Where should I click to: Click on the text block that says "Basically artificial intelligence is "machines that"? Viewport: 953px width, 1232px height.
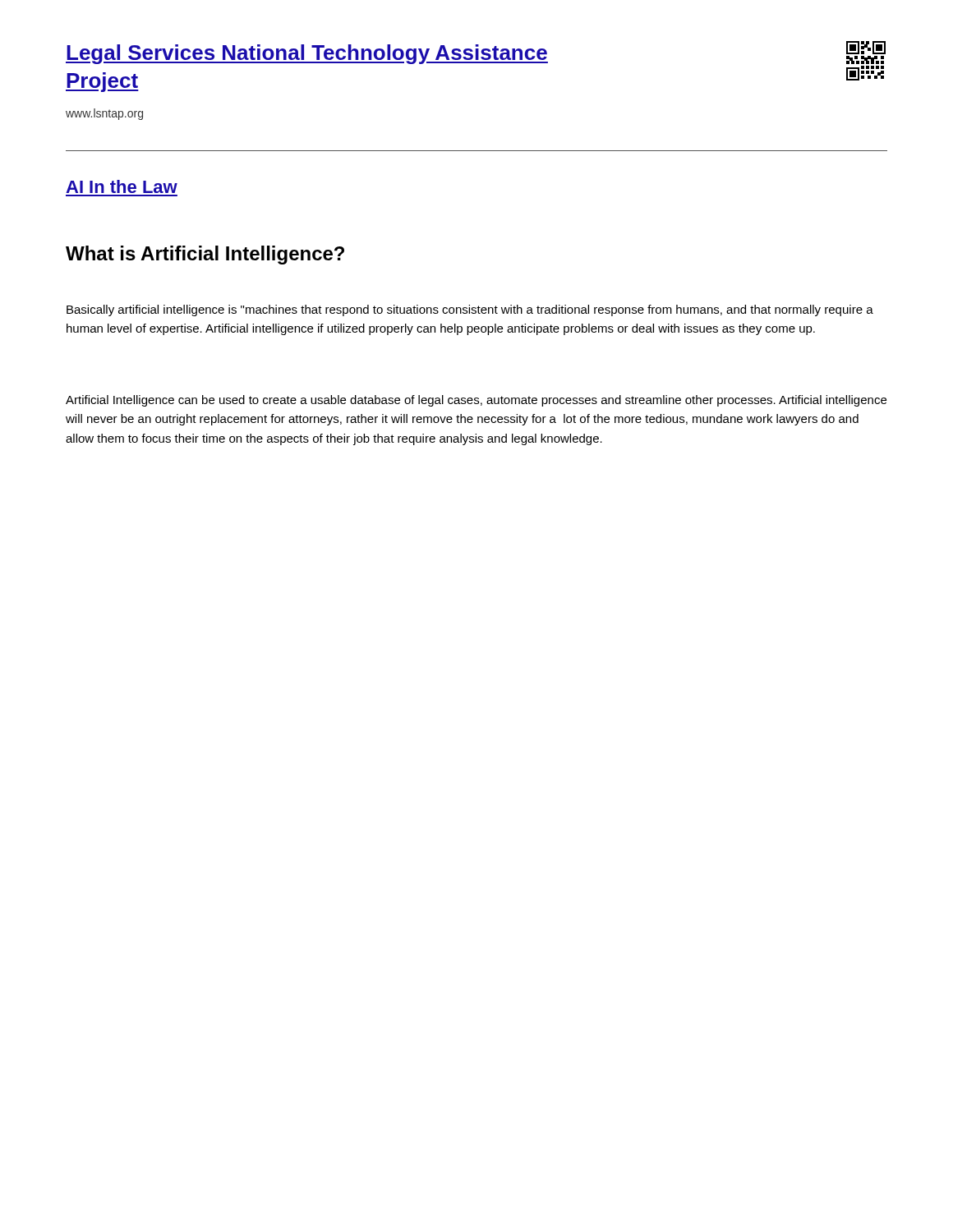[x=469, y=319]
